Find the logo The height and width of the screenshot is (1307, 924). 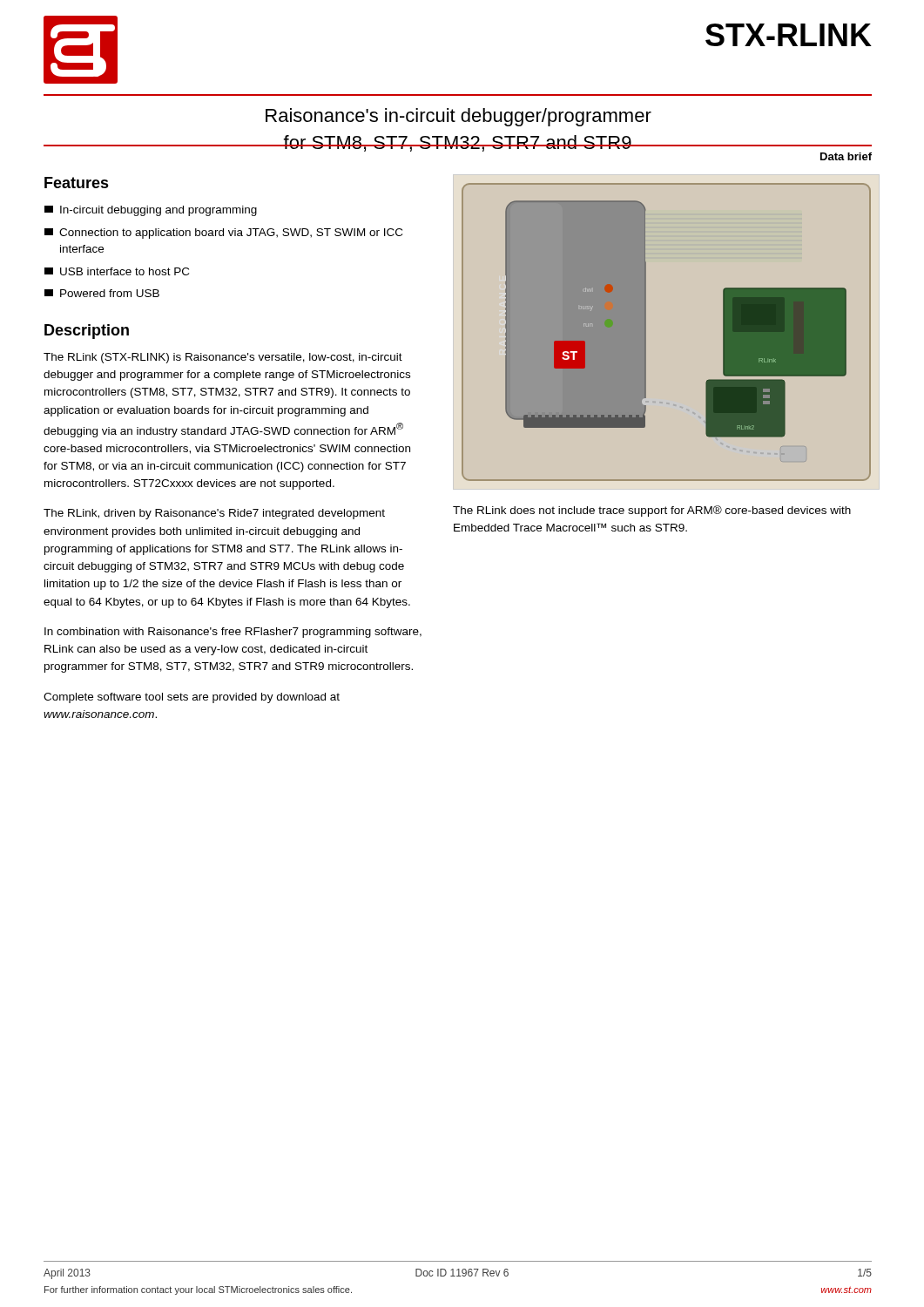pyautogui.click(x=78, y=48)
